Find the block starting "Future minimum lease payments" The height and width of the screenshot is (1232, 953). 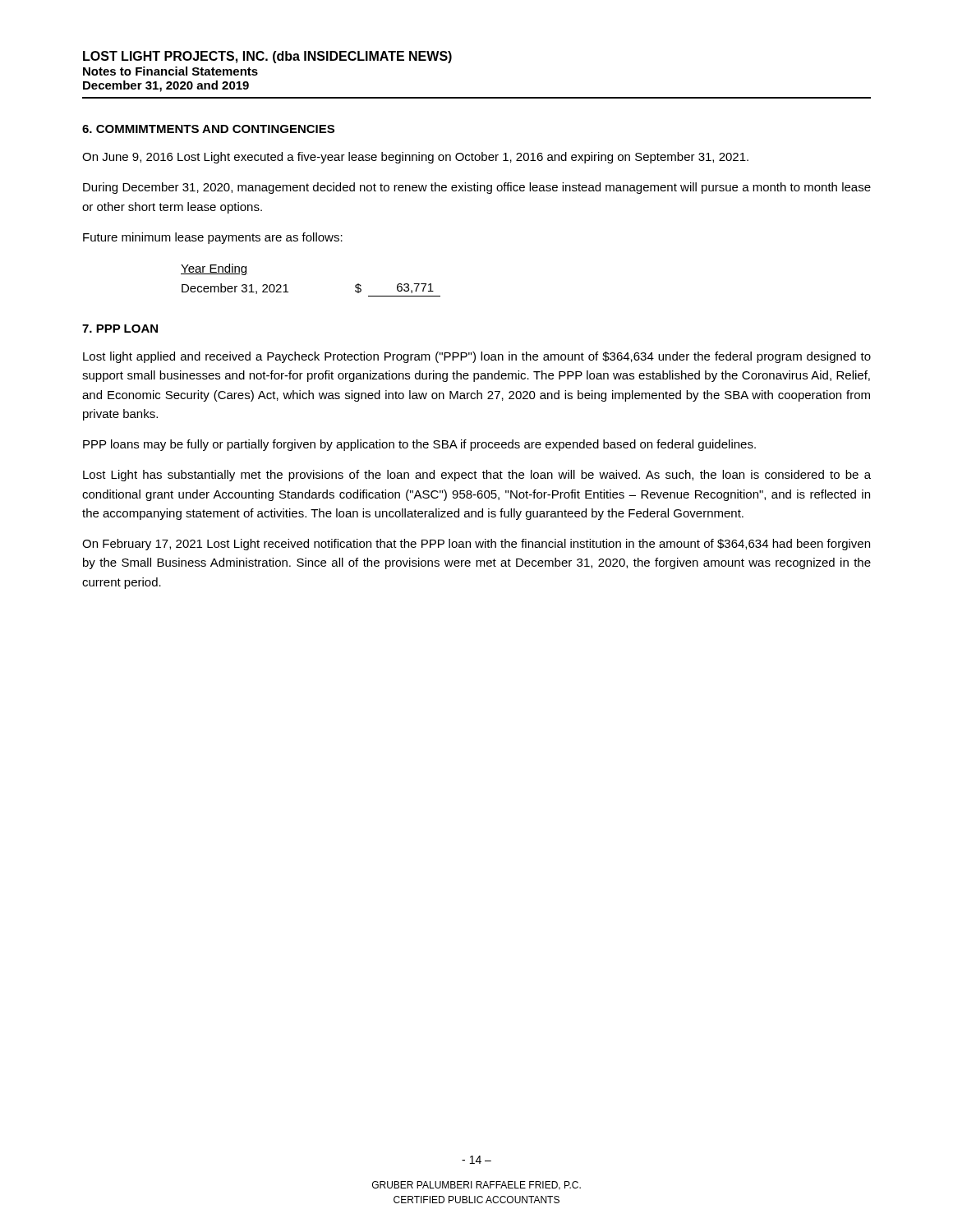pyautogui.click(x=213, y=237)
